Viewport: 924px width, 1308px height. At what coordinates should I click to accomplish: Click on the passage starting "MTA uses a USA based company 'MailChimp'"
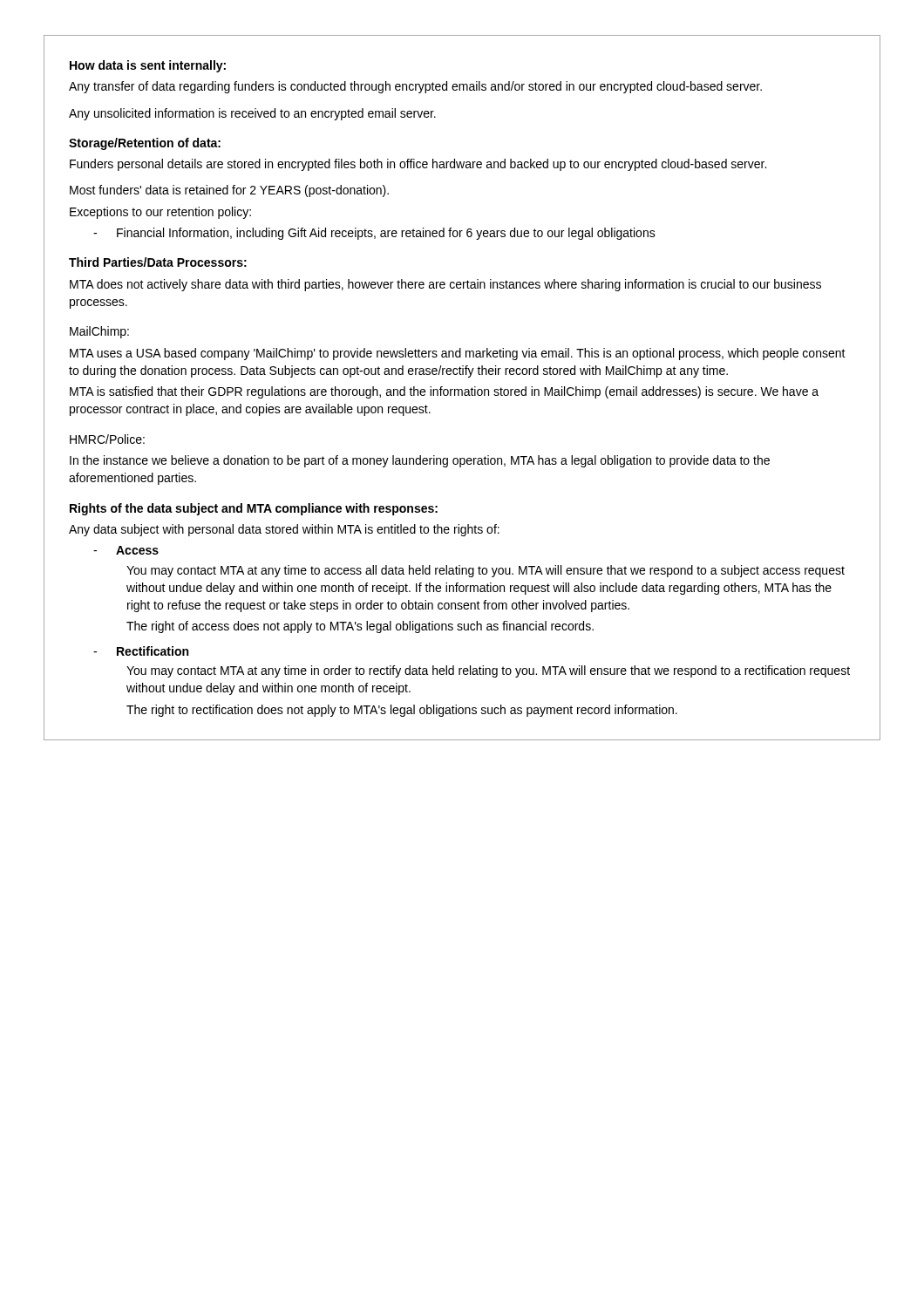(x=457, y=362)
